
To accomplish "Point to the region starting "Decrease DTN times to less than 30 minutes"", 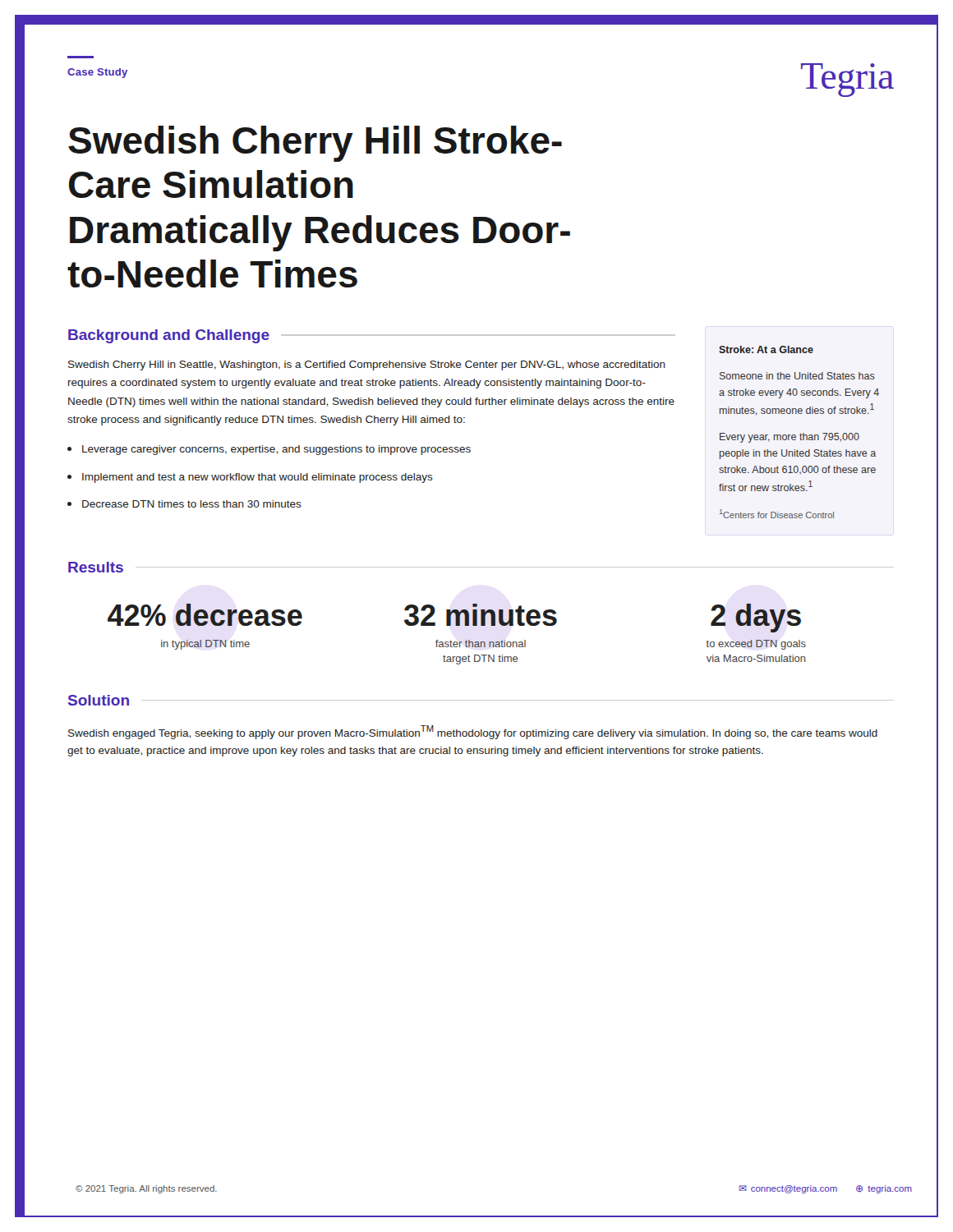I will pyautogui.click(x=184, y=504).
